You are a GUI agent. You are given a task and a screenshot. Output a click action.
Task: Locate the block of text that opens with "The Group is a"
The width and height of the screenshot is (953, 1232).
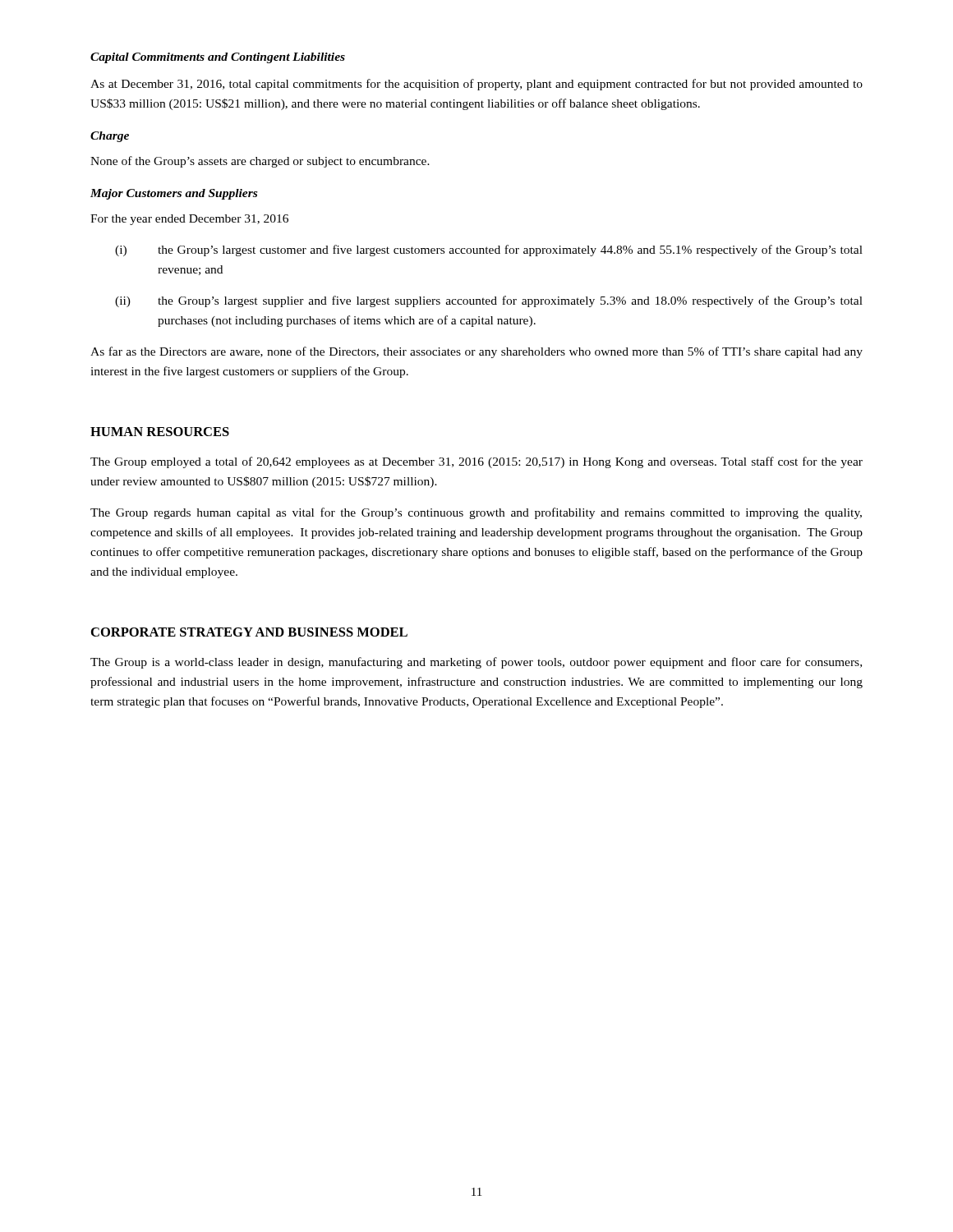(x=476, y=682)
